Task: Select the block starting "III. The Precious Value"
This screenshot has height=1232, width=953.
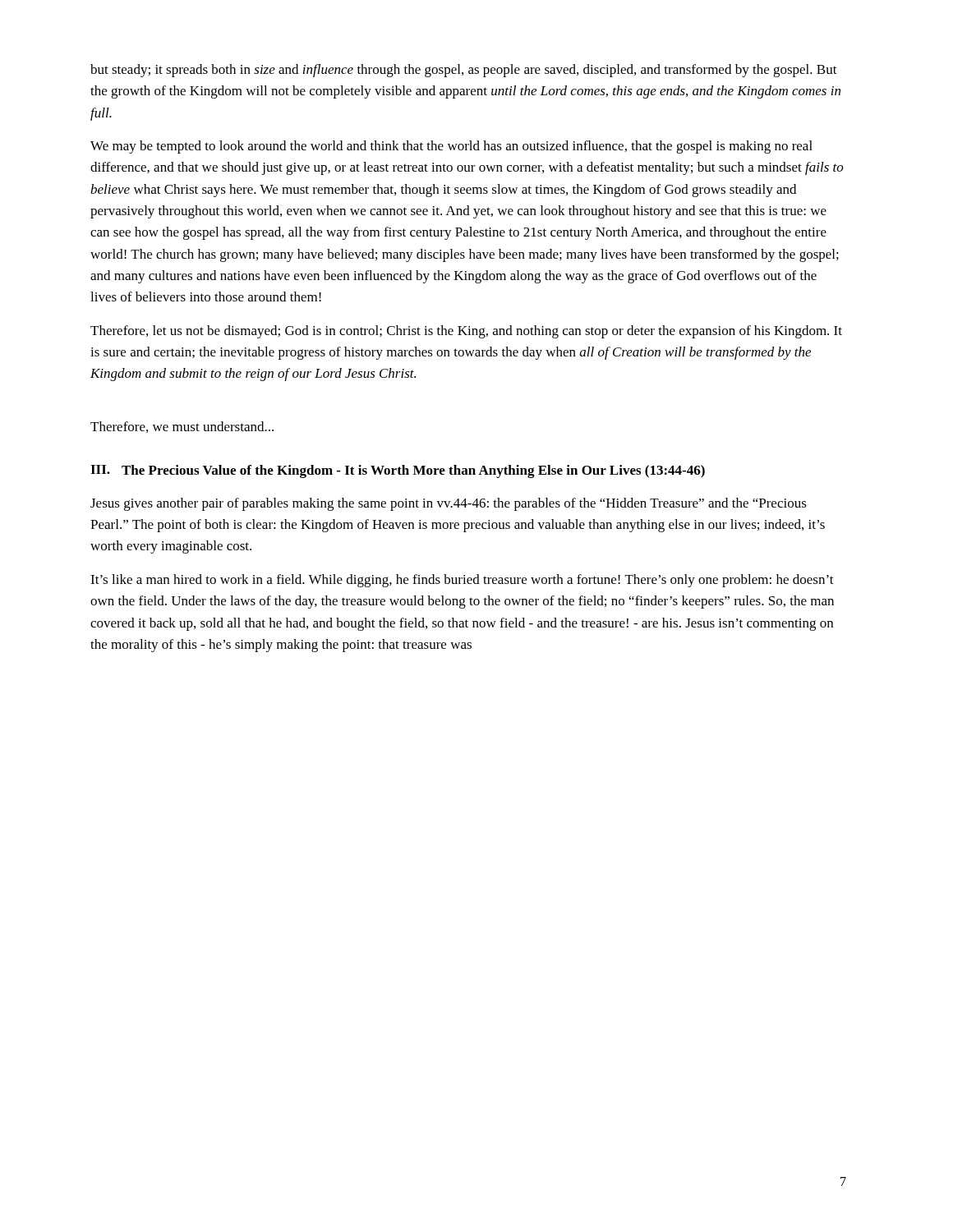Action: pos(398,471)
